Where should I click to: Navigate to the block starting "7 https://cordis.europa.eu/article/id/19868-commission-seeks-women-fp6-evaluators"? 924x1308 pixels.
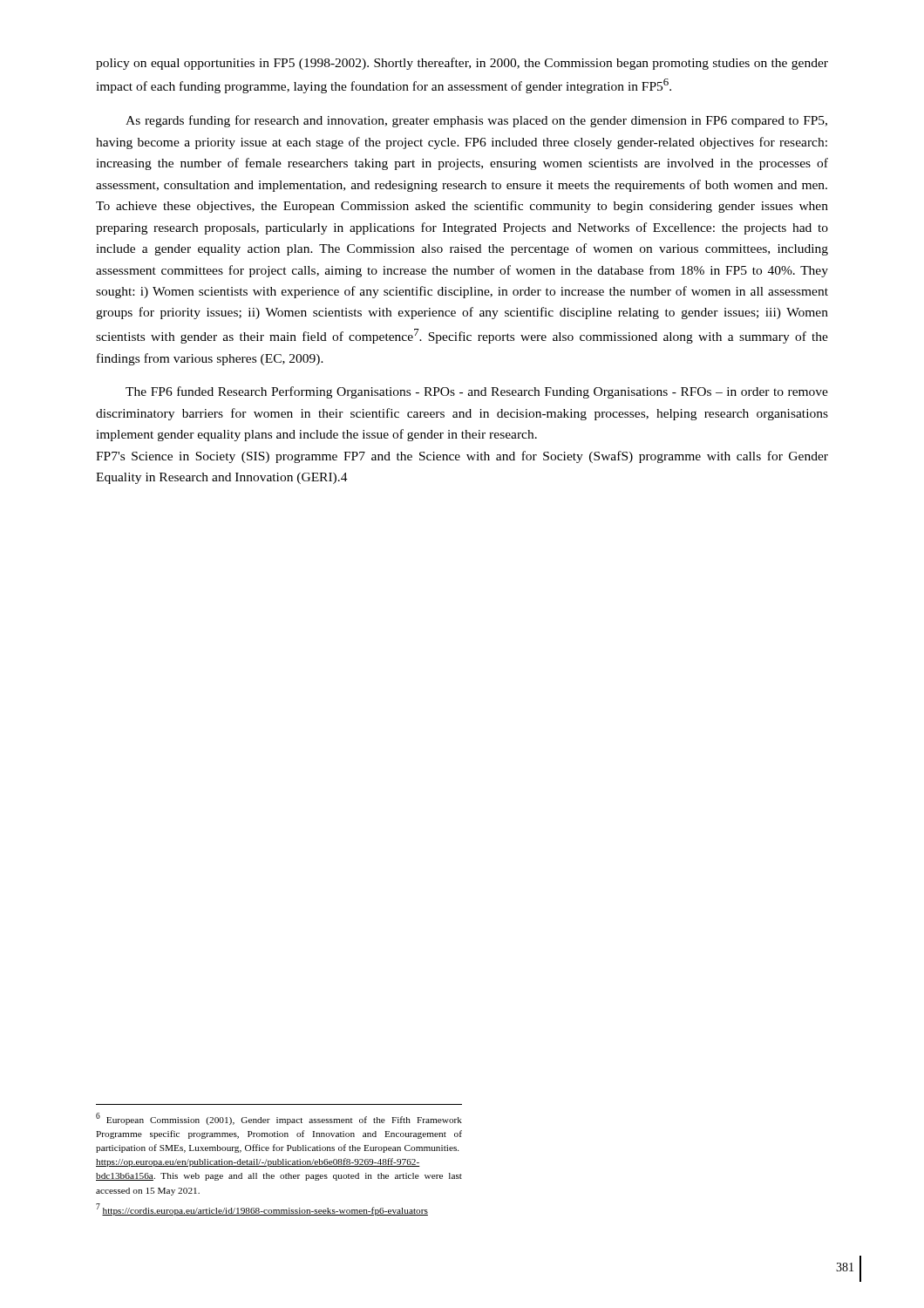(262, 1209)
